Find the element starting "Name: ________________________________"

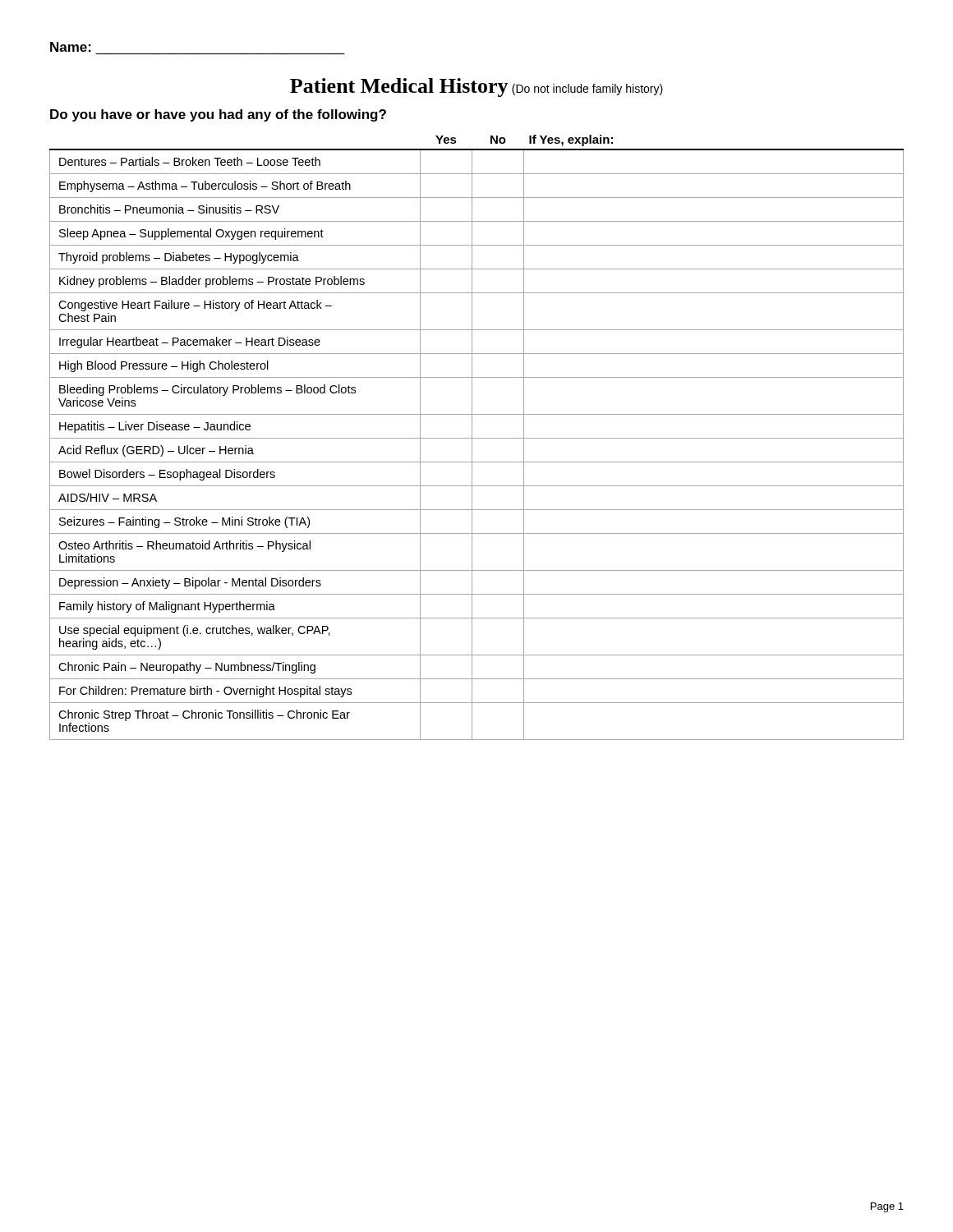(x=197, y=47)
